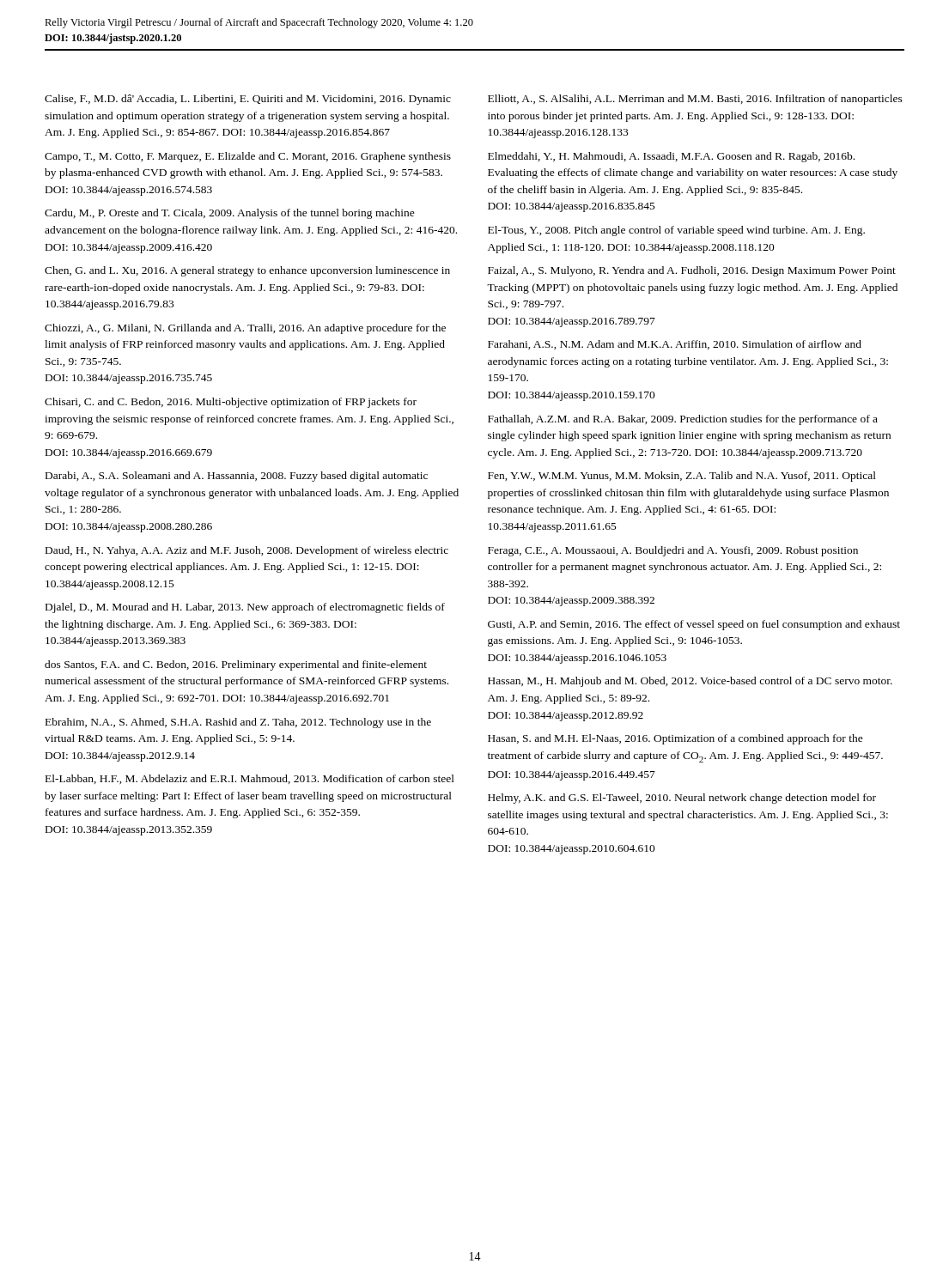Click on the text block starting "Chen, G. and L. Xu, 2016. A general"
Image resolution: width=949 pixels, height=1288 pixels.
coord(247,287)
